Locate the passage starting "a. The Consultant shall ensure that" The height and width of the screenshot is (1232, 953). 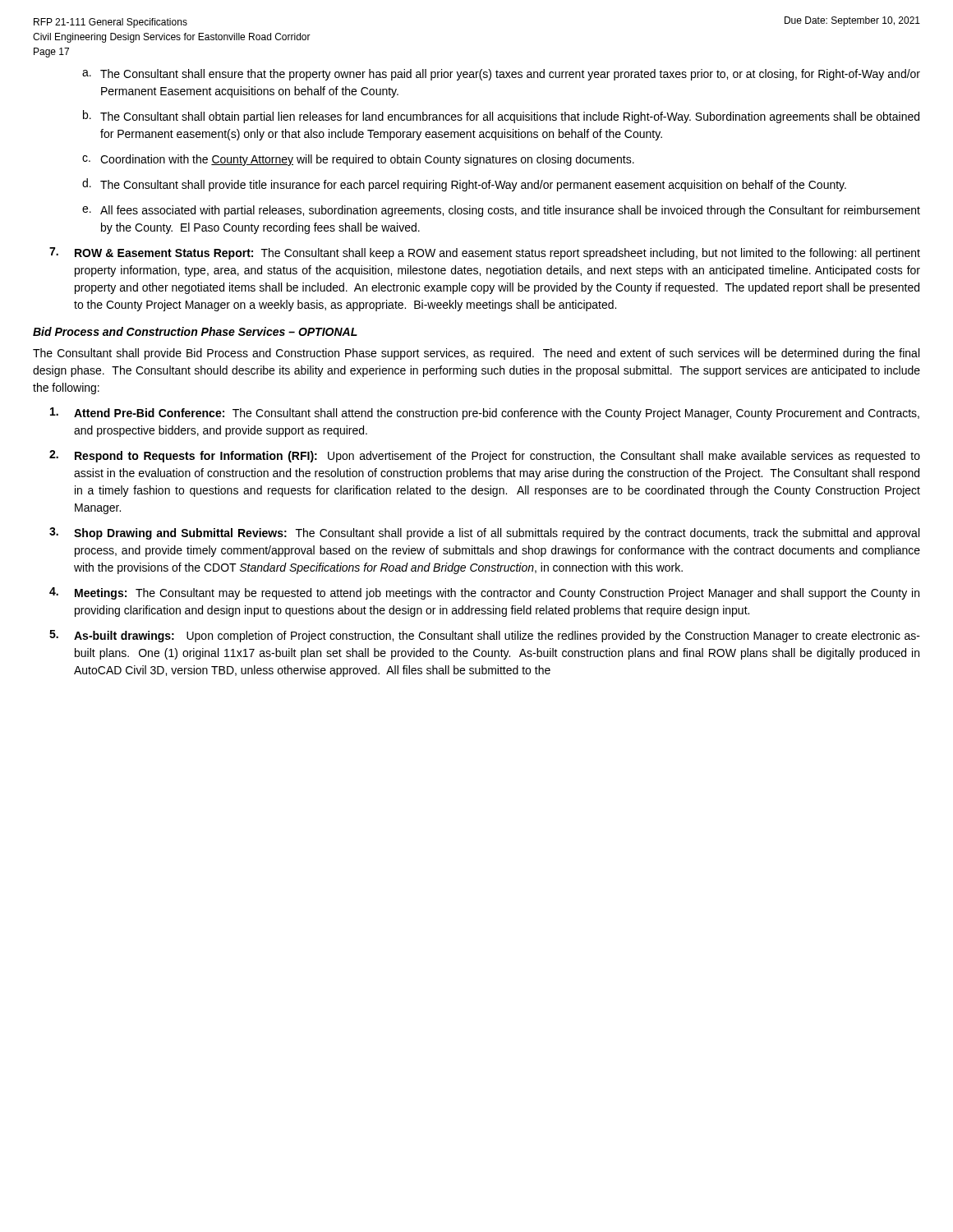[x=501, y=83]
